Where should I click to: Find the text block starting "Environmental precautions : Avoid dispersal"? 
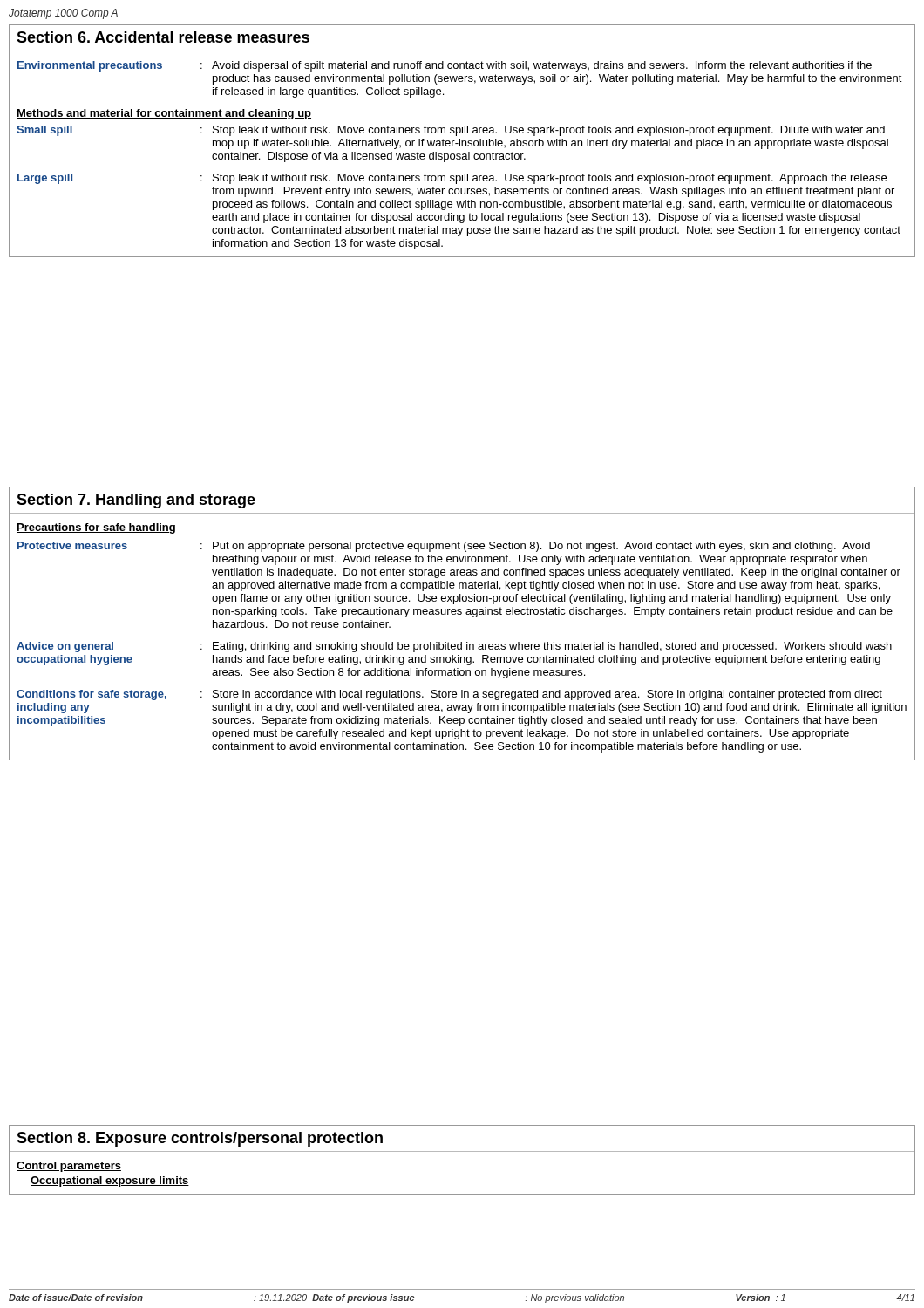462,78
